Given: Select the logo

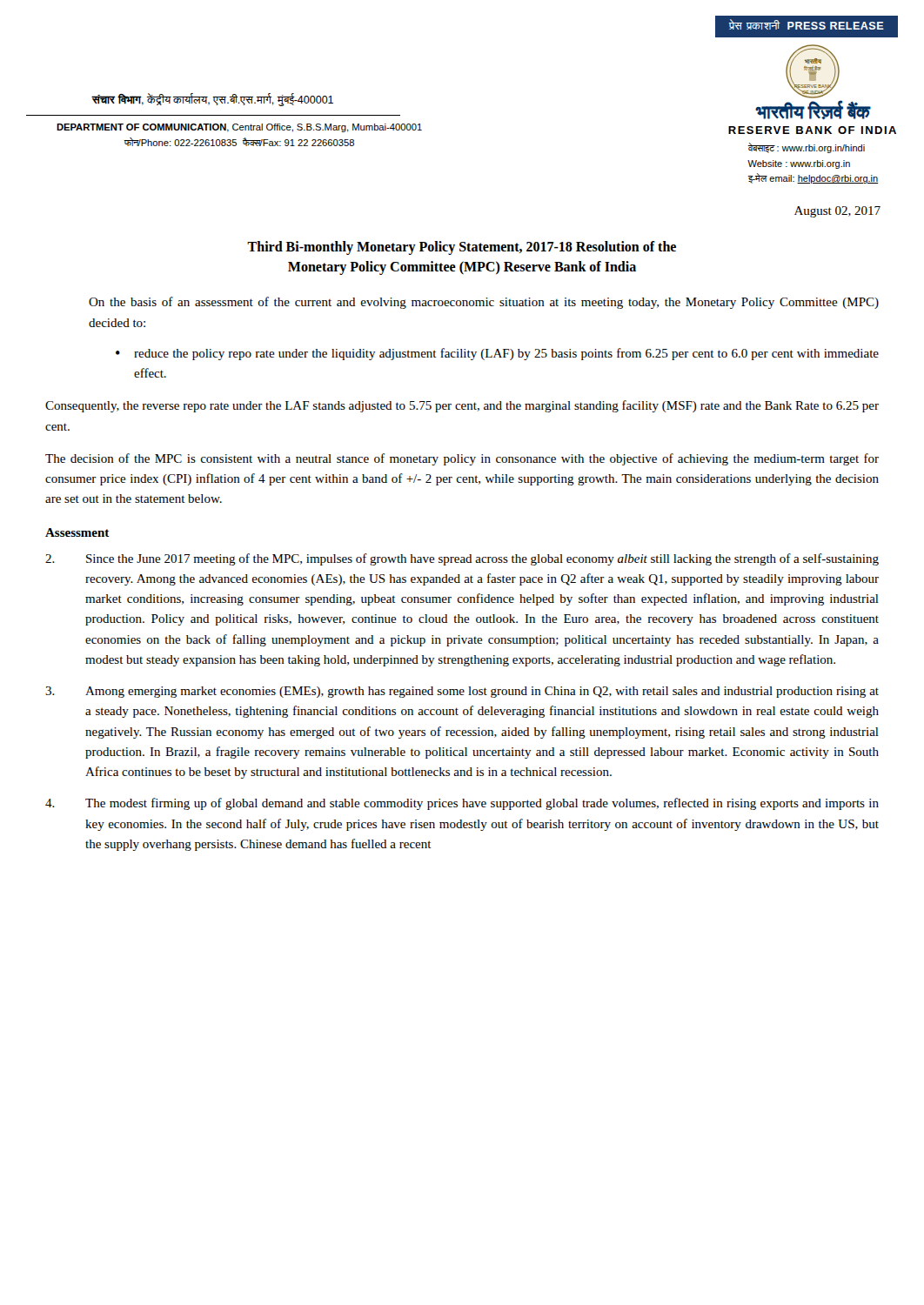Looking at the screenshot, I should tap(813, 71).
